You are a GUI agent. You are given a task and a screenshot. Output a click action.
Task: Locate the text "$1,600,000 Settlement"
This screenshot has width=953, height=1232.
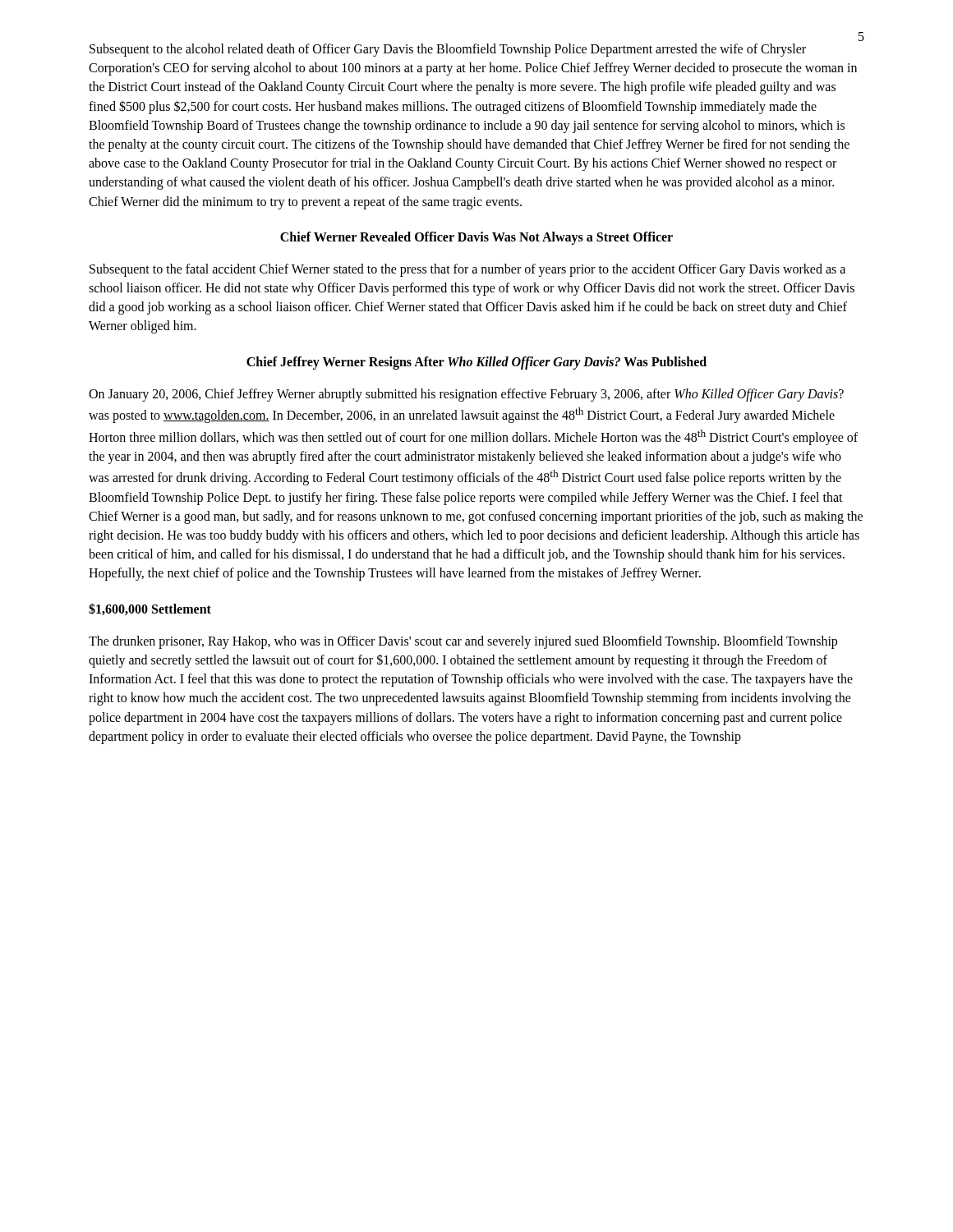tap(150, 609)
